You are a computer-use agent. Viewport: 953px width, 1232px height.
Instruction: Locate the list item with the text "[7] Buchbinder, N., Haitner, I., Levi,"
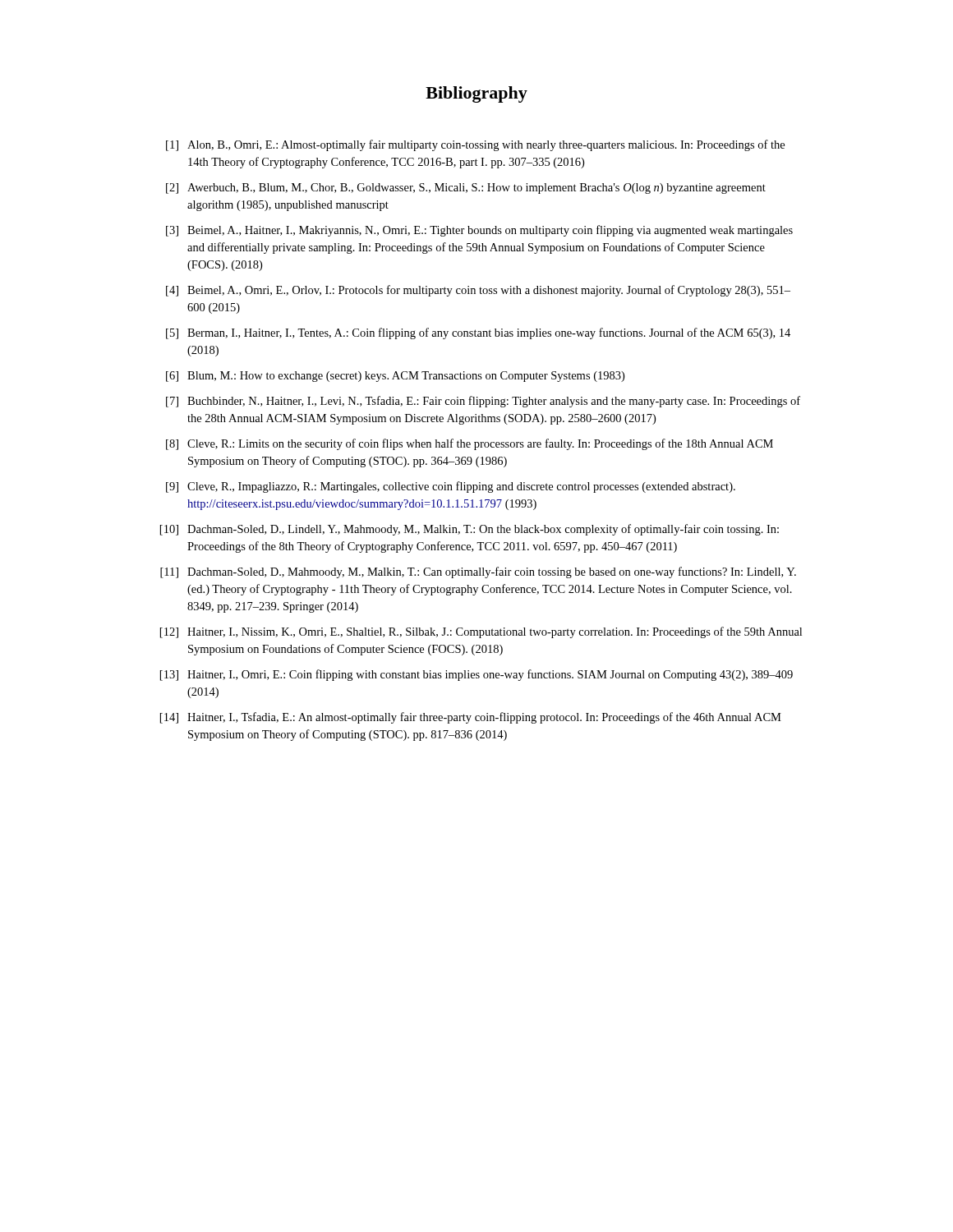point(476,410)
